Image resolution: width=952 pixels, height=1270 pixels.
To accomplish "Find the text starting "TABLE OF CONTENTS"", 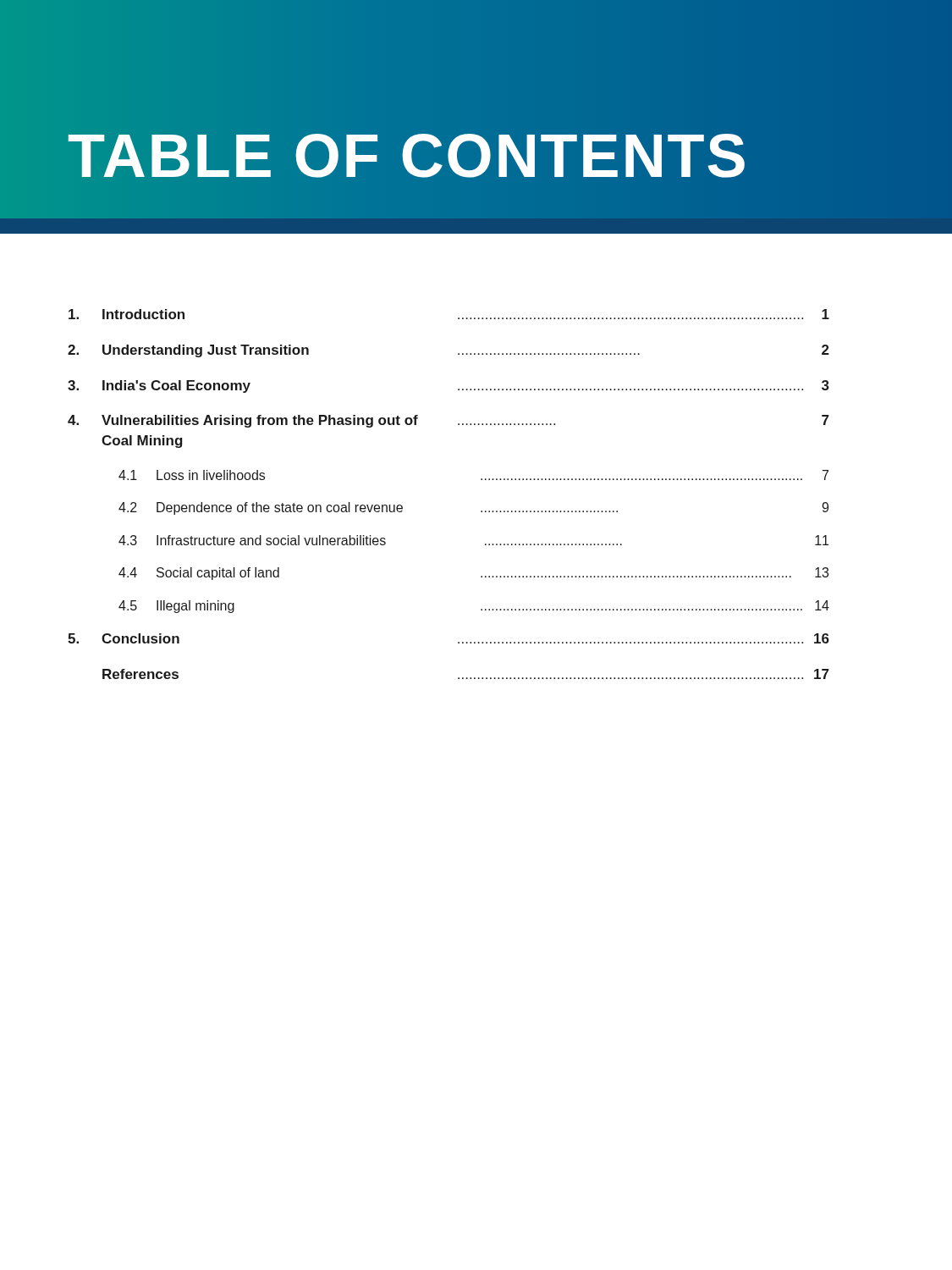I will [x=408, y=156].
